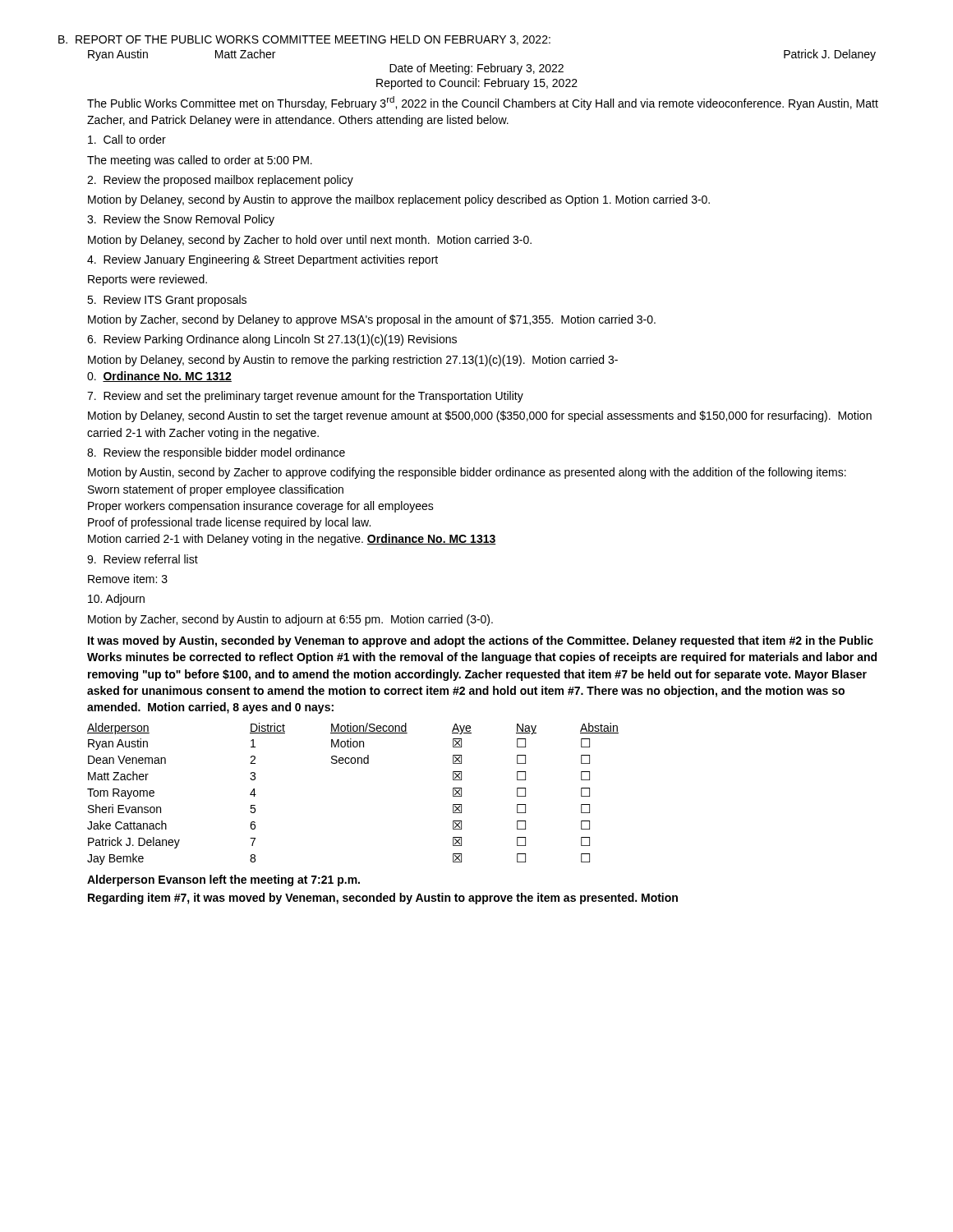Image resolution: width=953 pixels, height=1232 pixels.
Task: Select the list item containing "Call to order"
Action: 126,140
